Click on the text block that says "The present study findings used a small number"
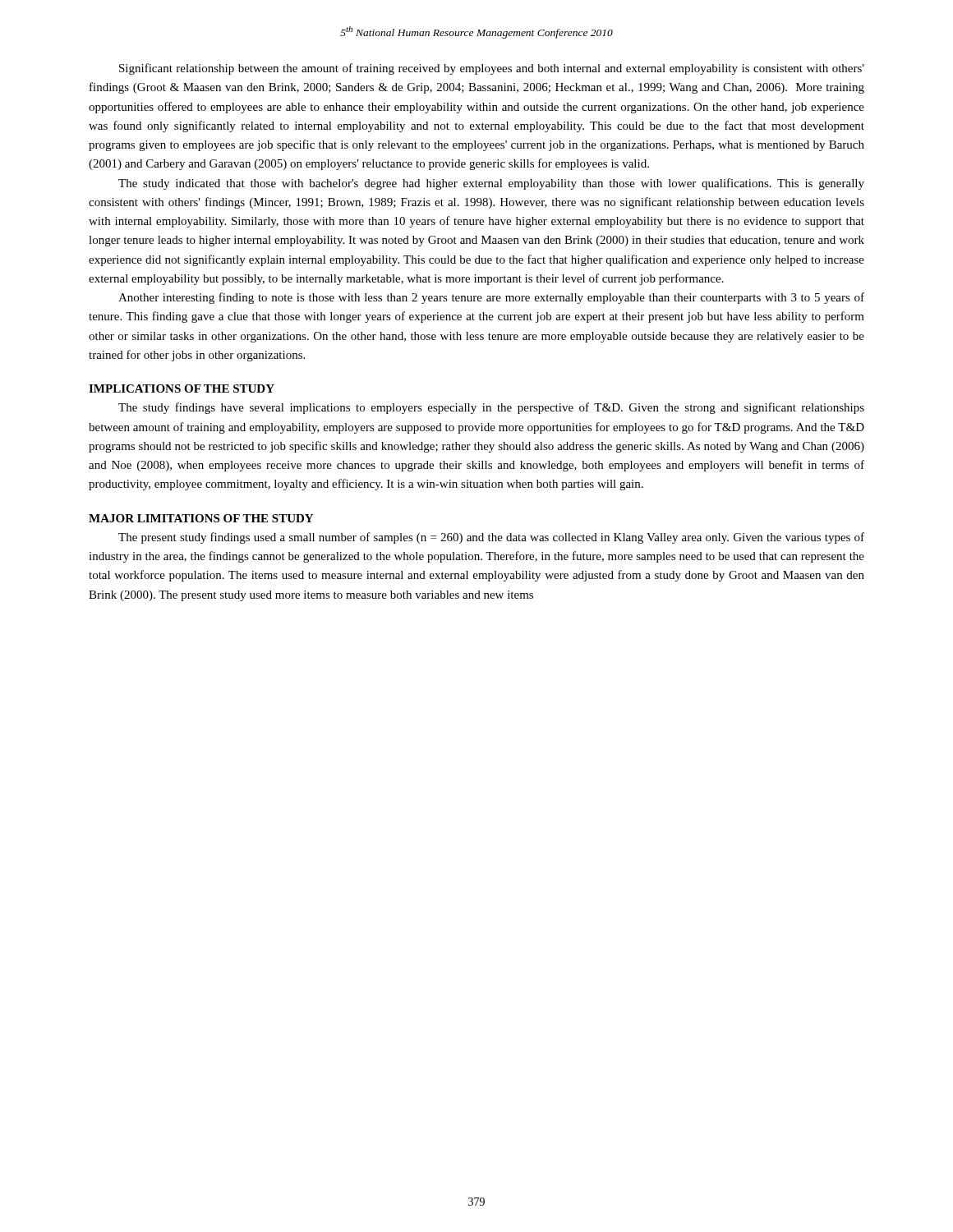 tap(476, 566)
